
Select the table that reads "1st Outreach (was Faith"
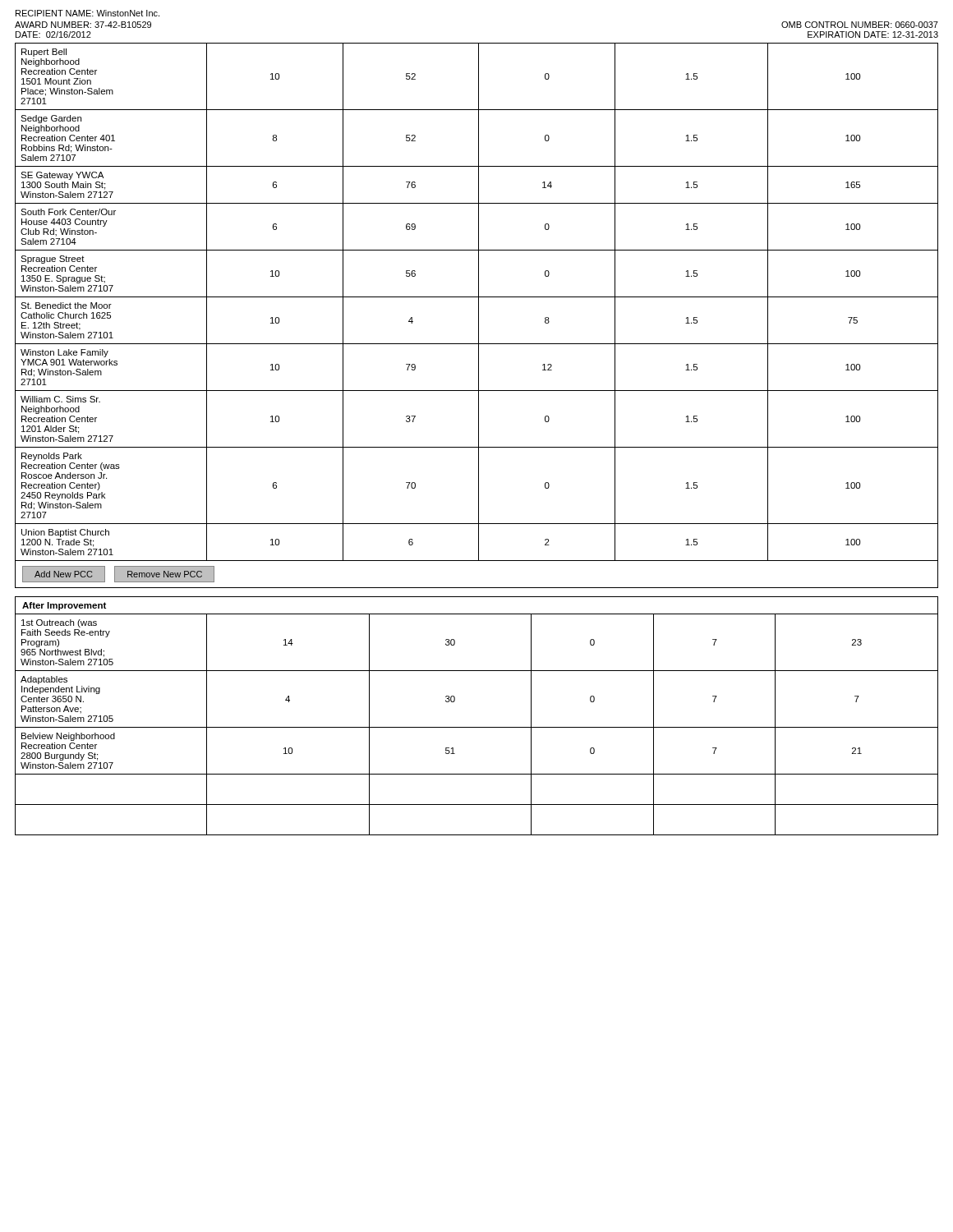coord(476,724)
